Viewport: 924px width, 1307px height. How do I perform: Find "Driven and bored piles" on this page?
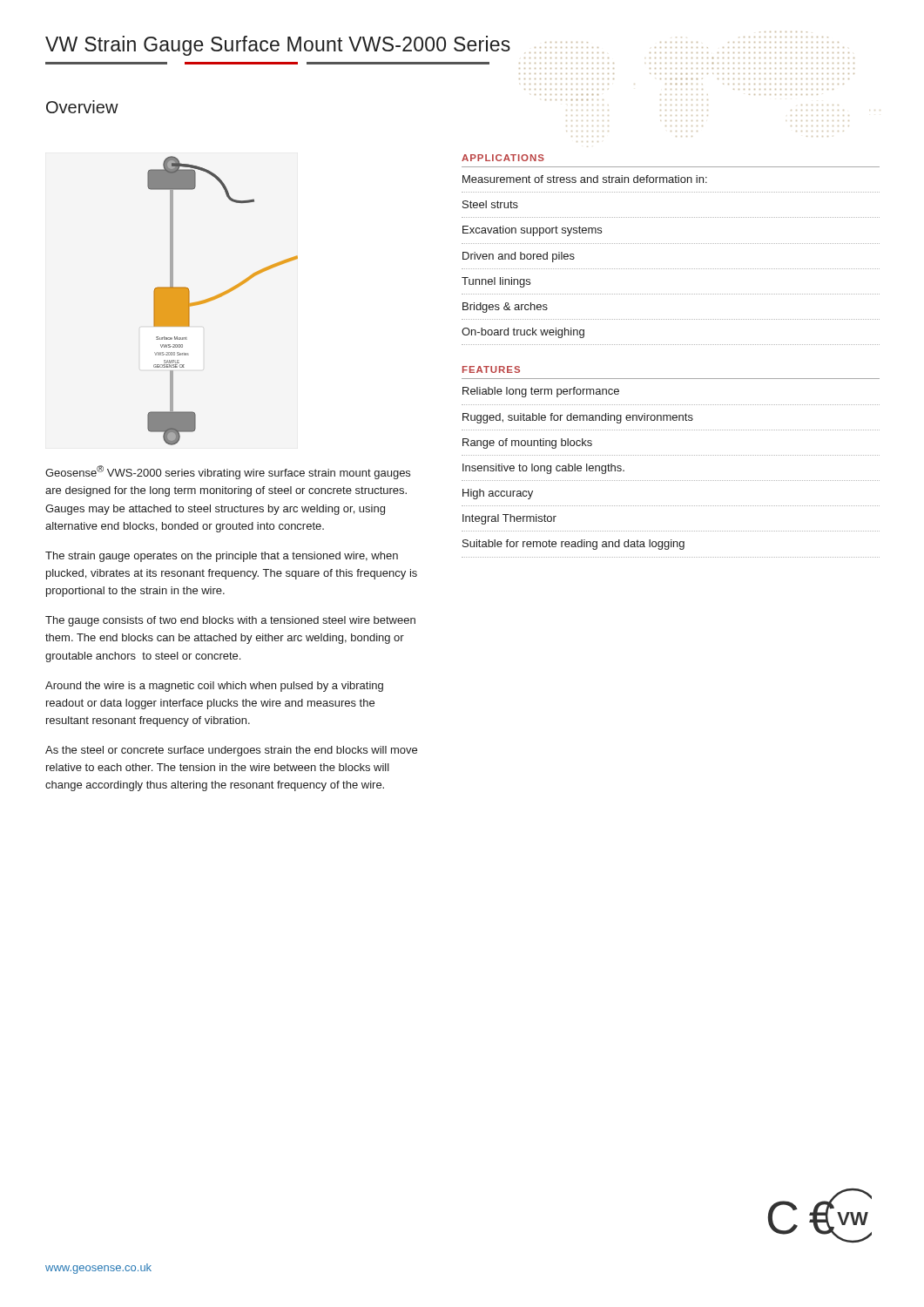pos(518,255)
